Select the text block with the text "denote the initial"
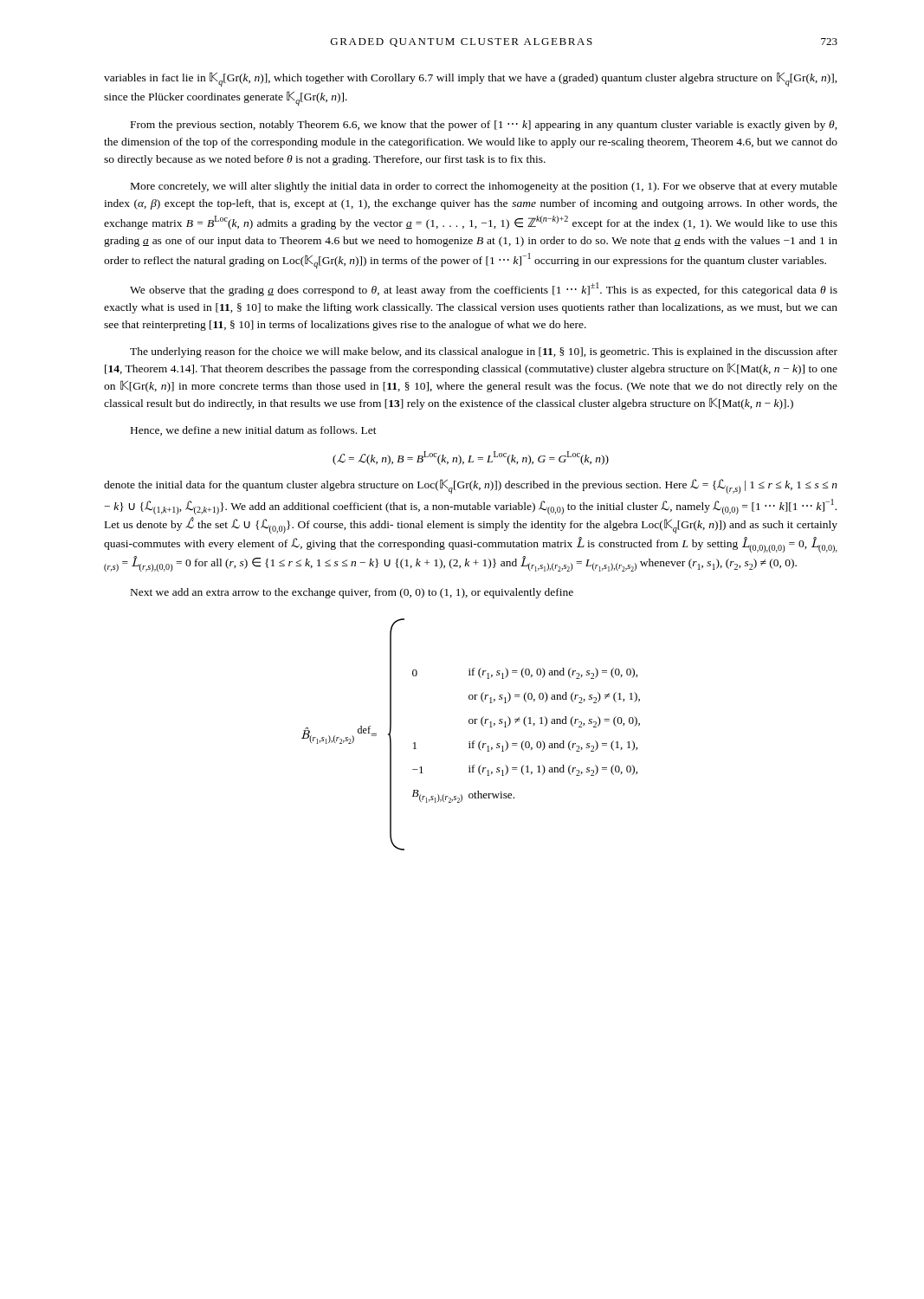Screen dimensions: 1299x924 [471, 525]
